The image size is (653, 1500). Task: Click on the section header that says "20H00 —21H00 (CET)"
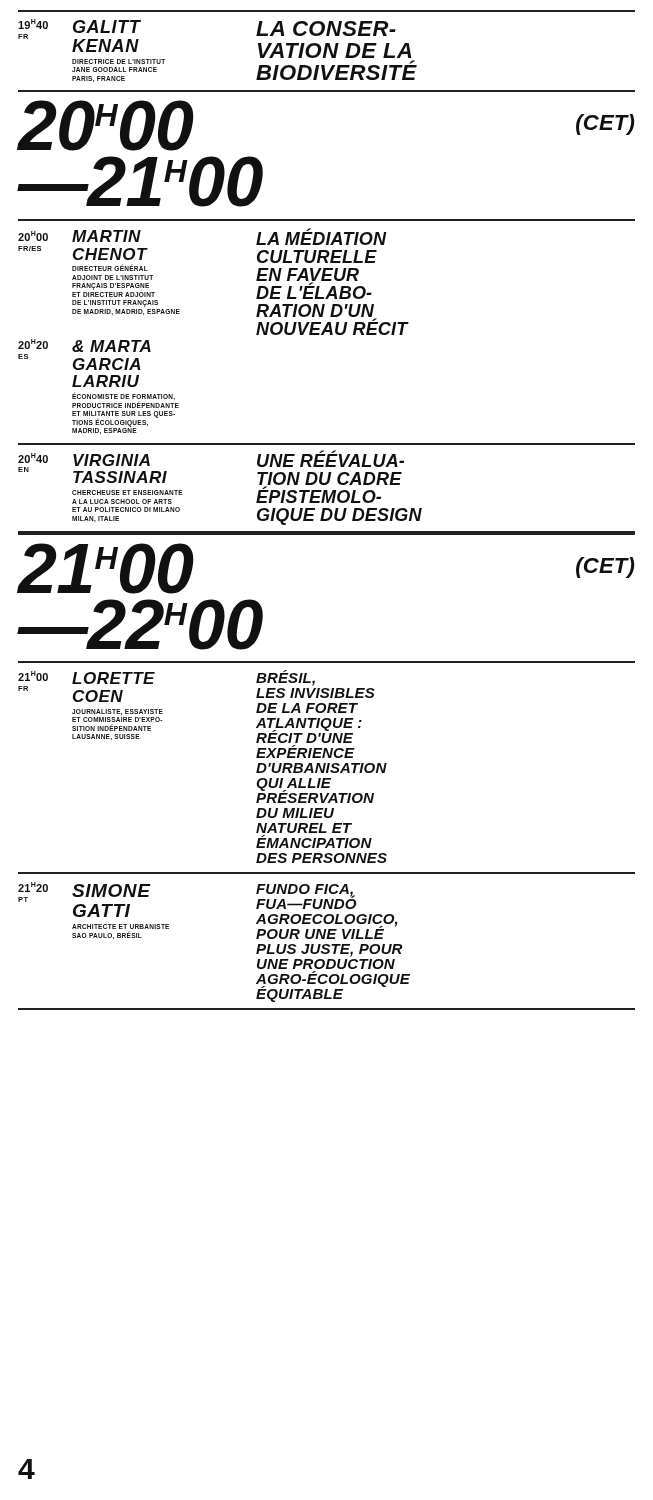[88, 126]
